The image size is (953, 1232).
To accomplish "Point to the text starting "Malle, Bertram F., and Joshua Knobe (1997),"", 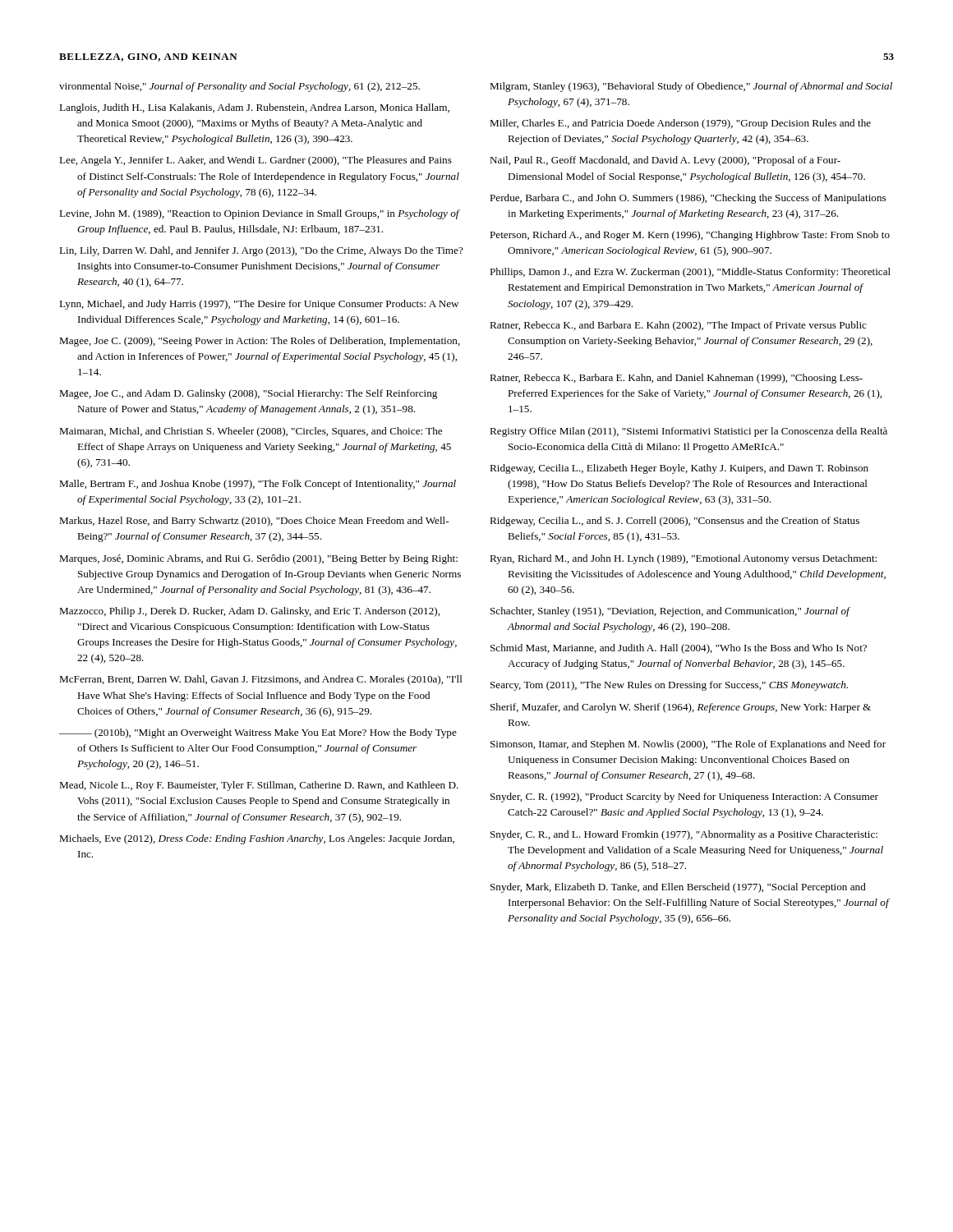I will tap(258, 491).
